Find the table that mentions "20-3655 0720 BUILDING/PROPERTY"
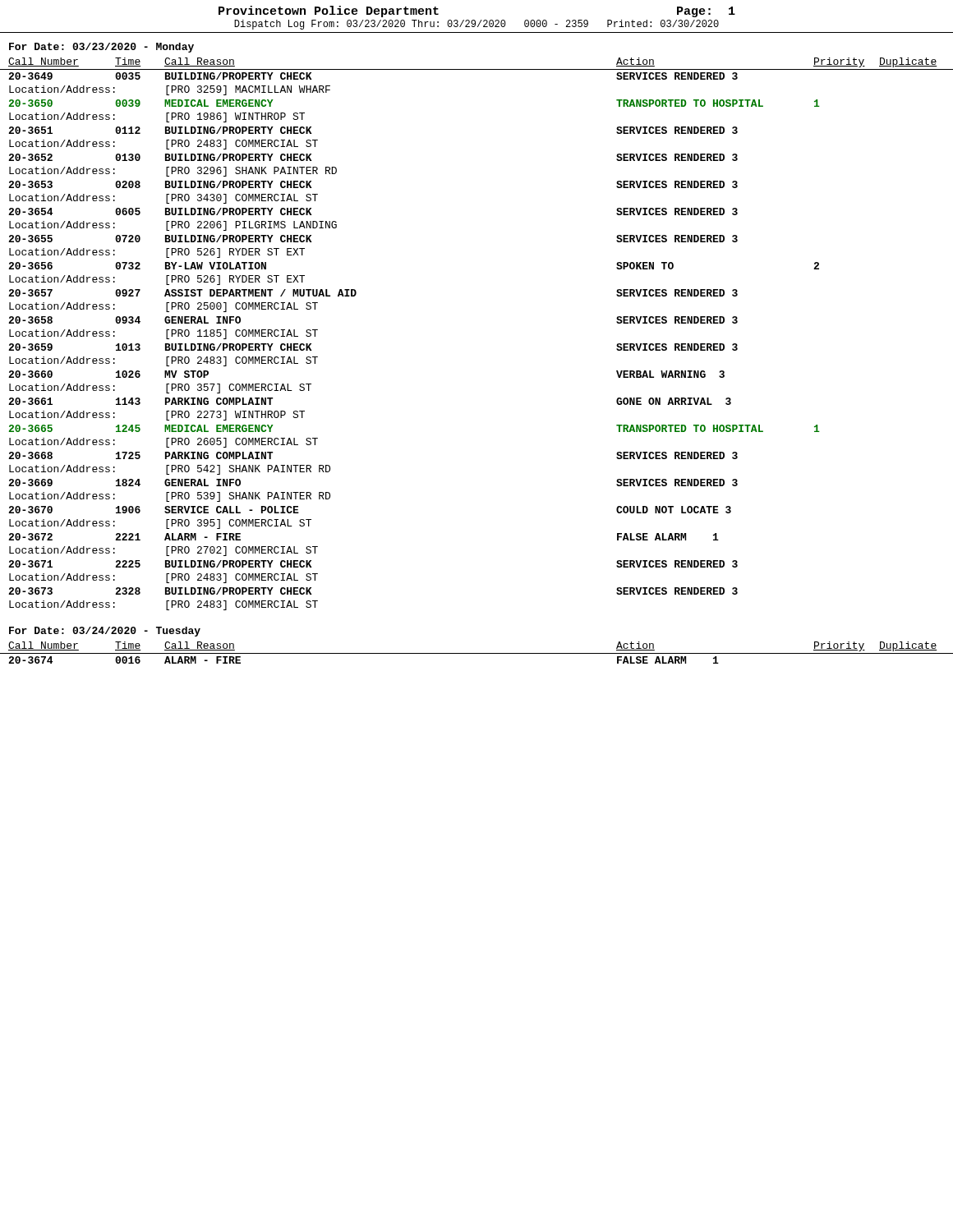This screenshot has height=1232, width=953. tap(476, 246)
